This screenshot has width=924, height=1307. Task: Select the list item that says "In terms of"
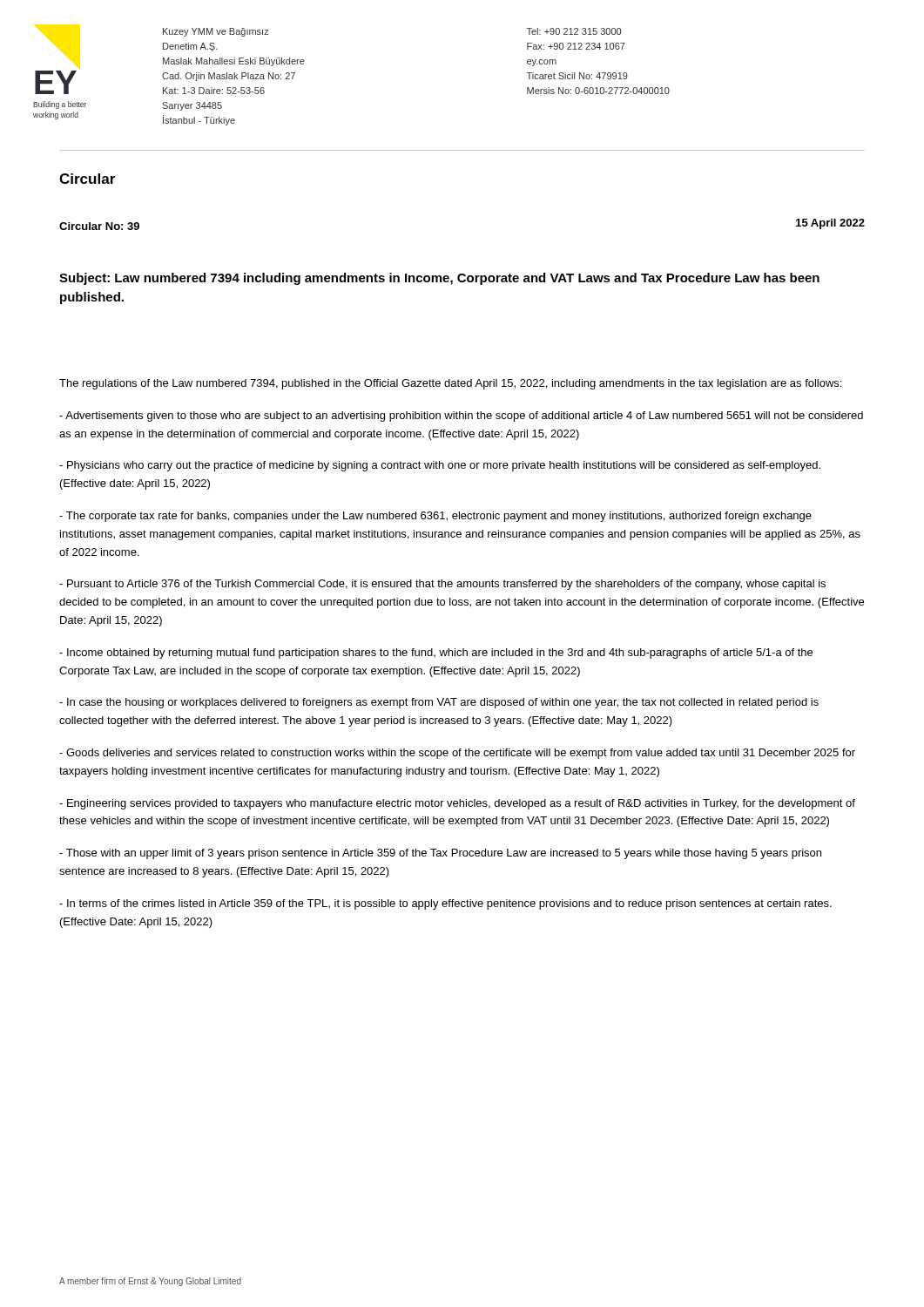446,912
